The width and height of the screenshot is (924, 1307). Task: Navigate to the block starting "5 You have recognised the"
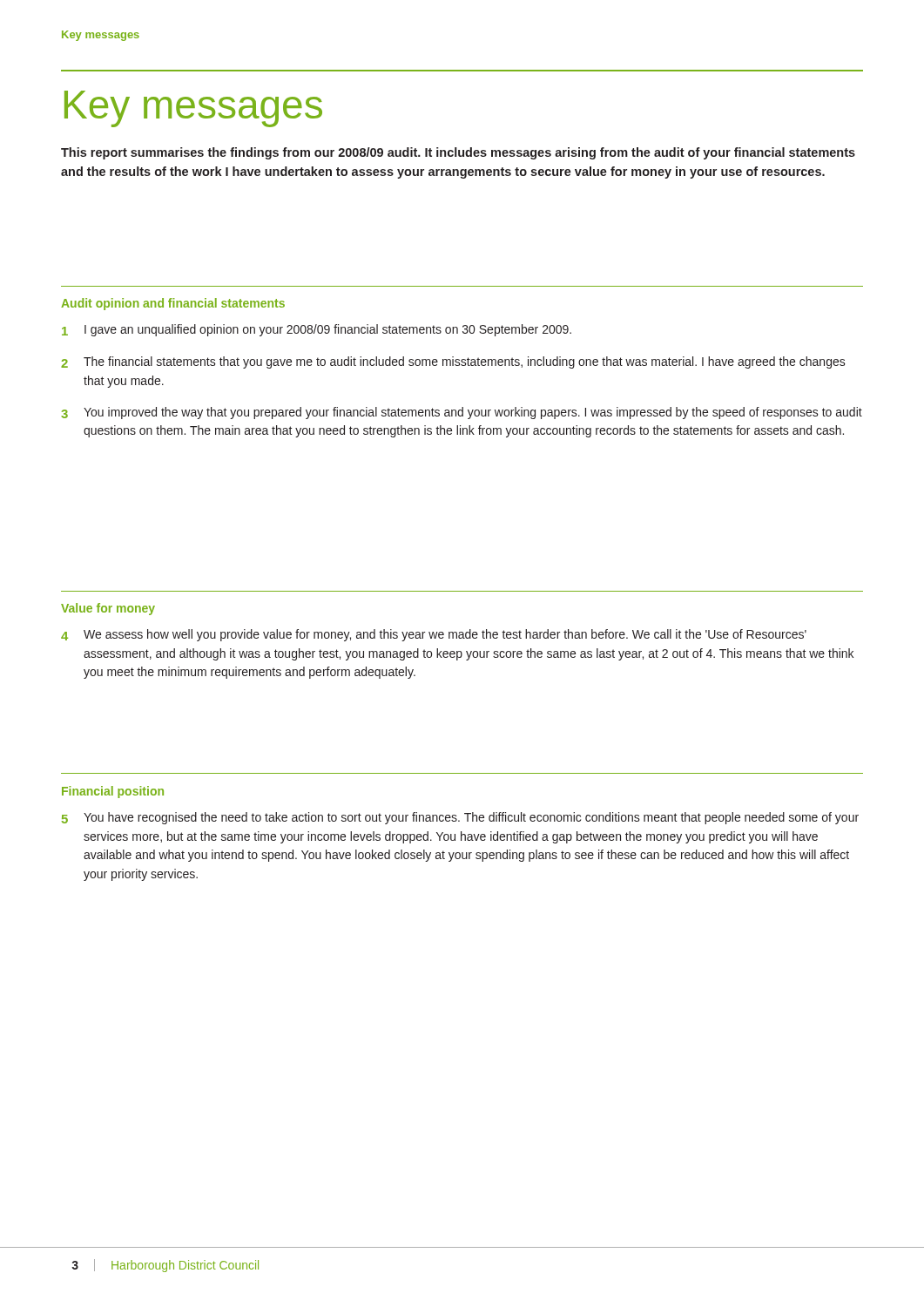pos(462,846)
